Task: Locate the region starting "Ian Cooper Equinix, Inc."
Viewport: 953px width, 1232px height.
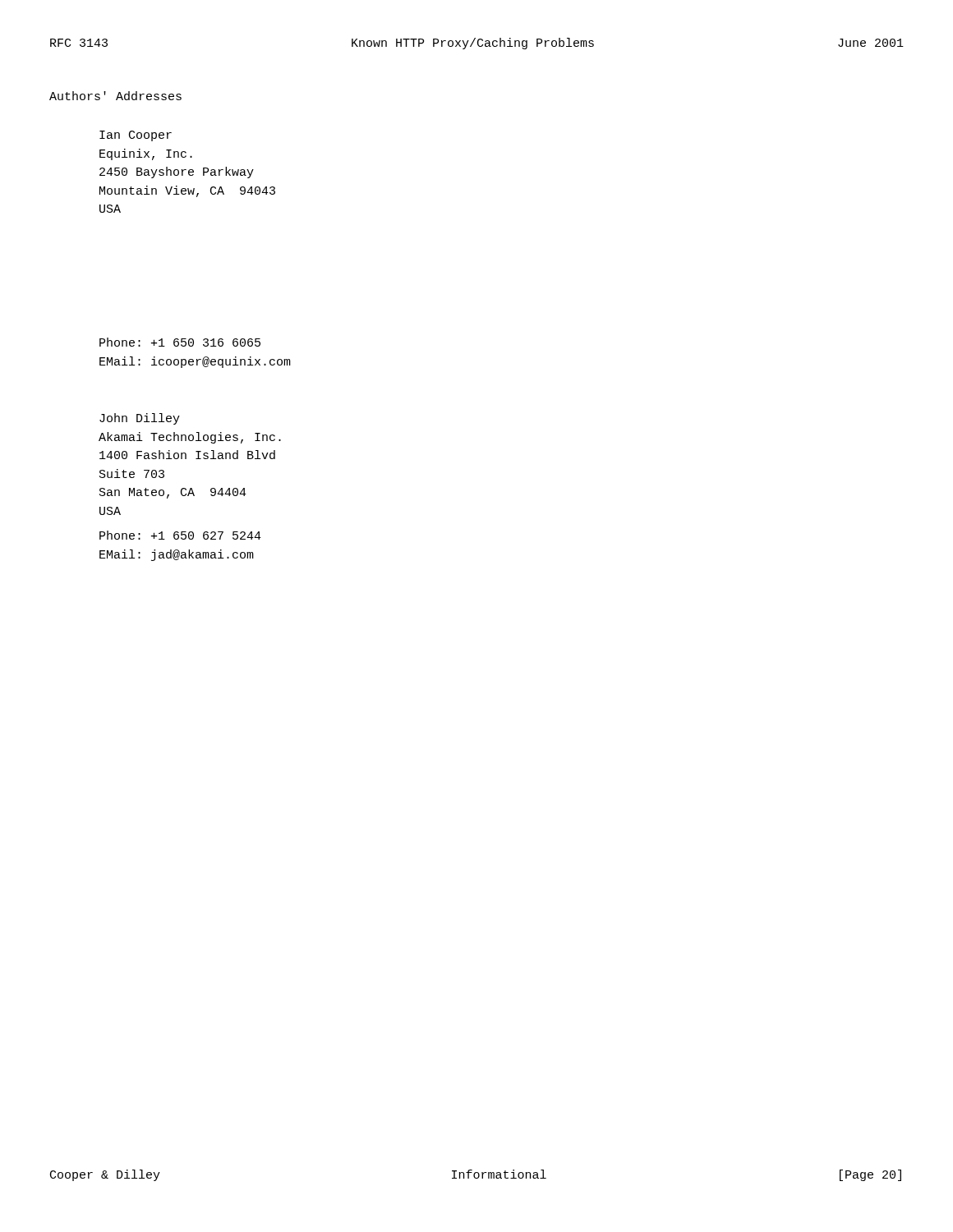Action: click(187, 173)
